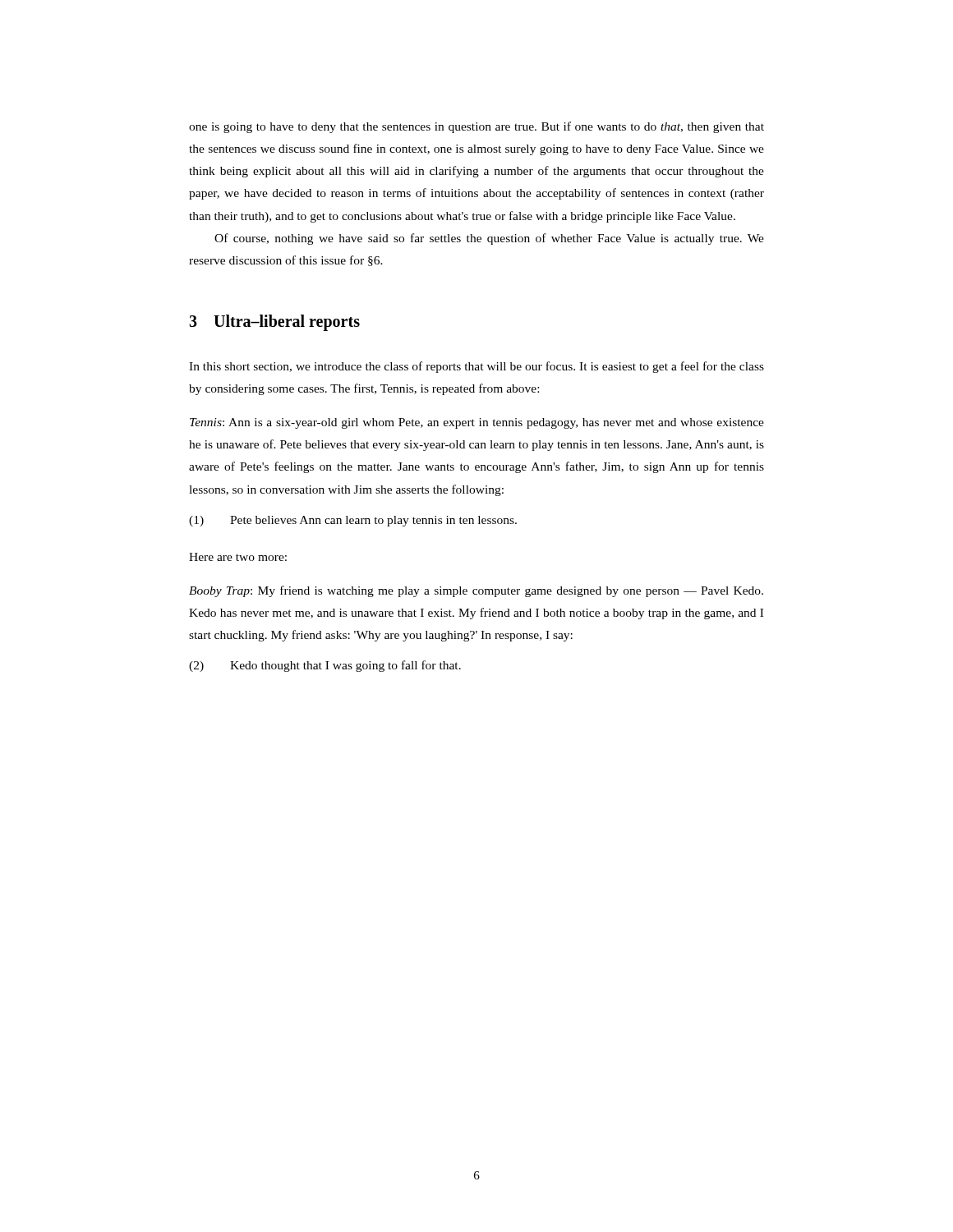
Task: Click on the text block that says "one is going to have to deny"
Action: pos(476,171)
